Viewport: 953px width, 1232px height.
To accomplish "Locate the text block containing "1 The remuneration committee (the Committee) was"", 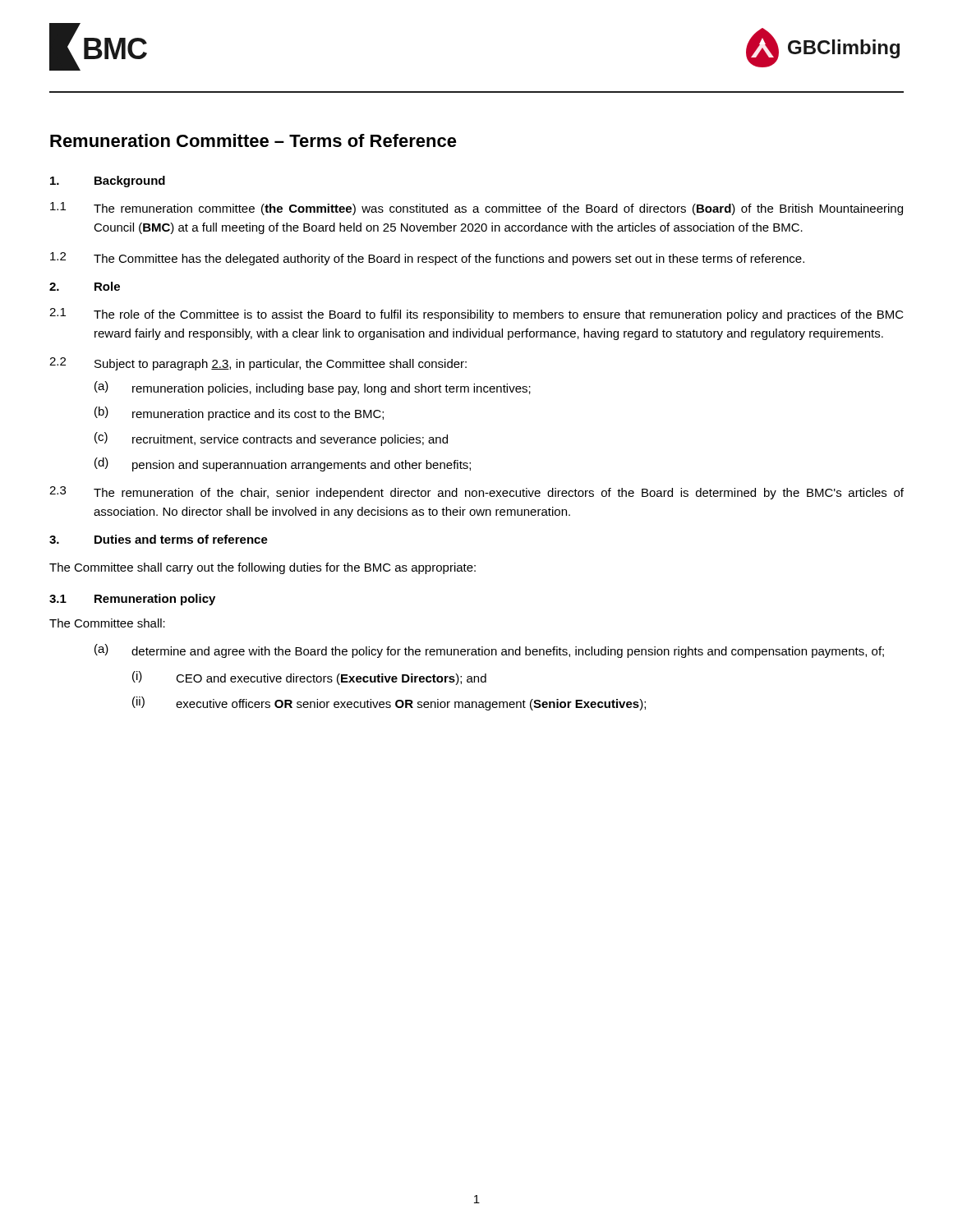I will pos(476,218).
